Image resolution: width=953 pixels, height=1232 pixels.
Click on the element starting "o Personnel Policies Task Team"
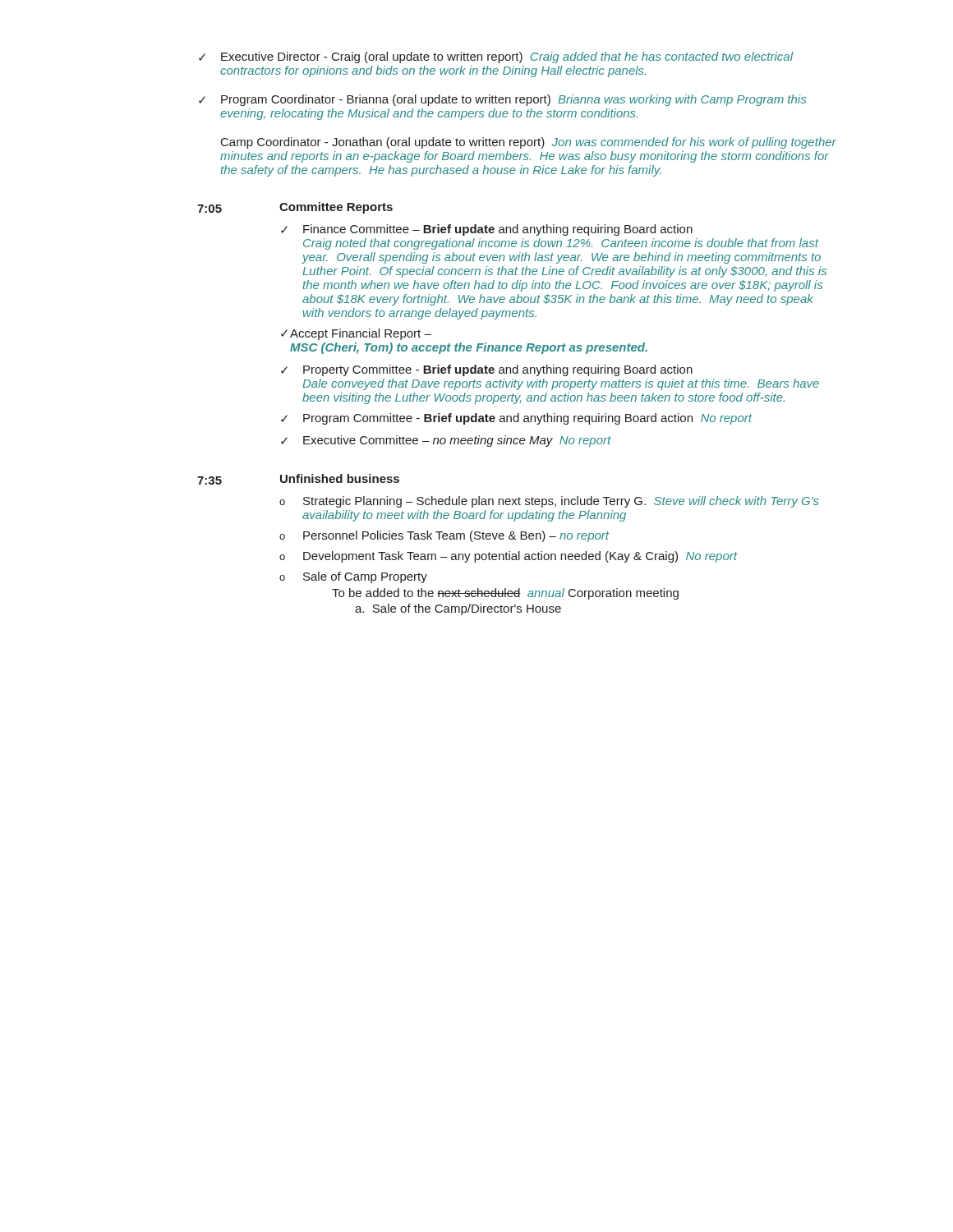point(559,535)
